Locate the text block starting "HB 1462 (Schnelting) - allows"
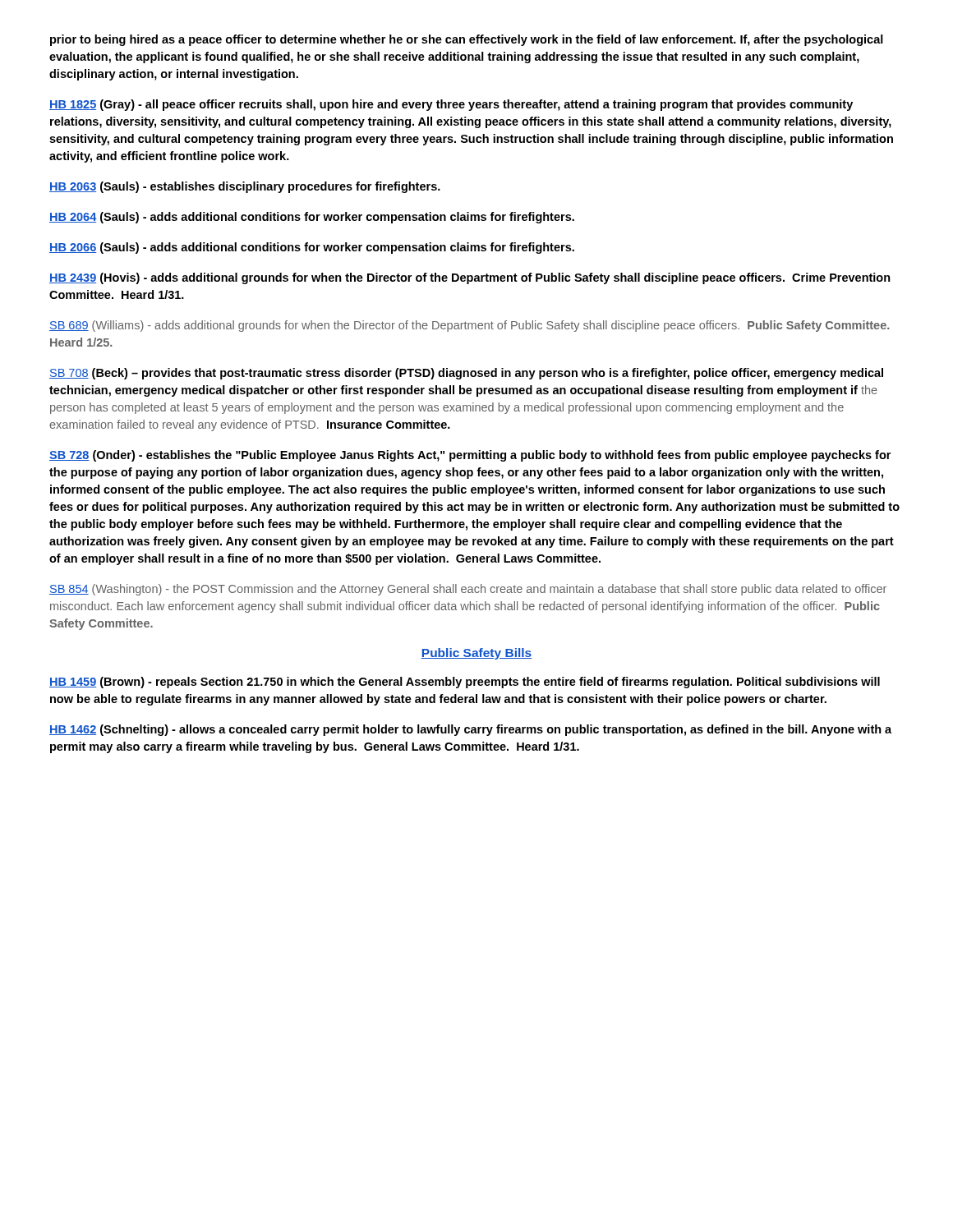The image size is (953, 1232). click(470, 738)
